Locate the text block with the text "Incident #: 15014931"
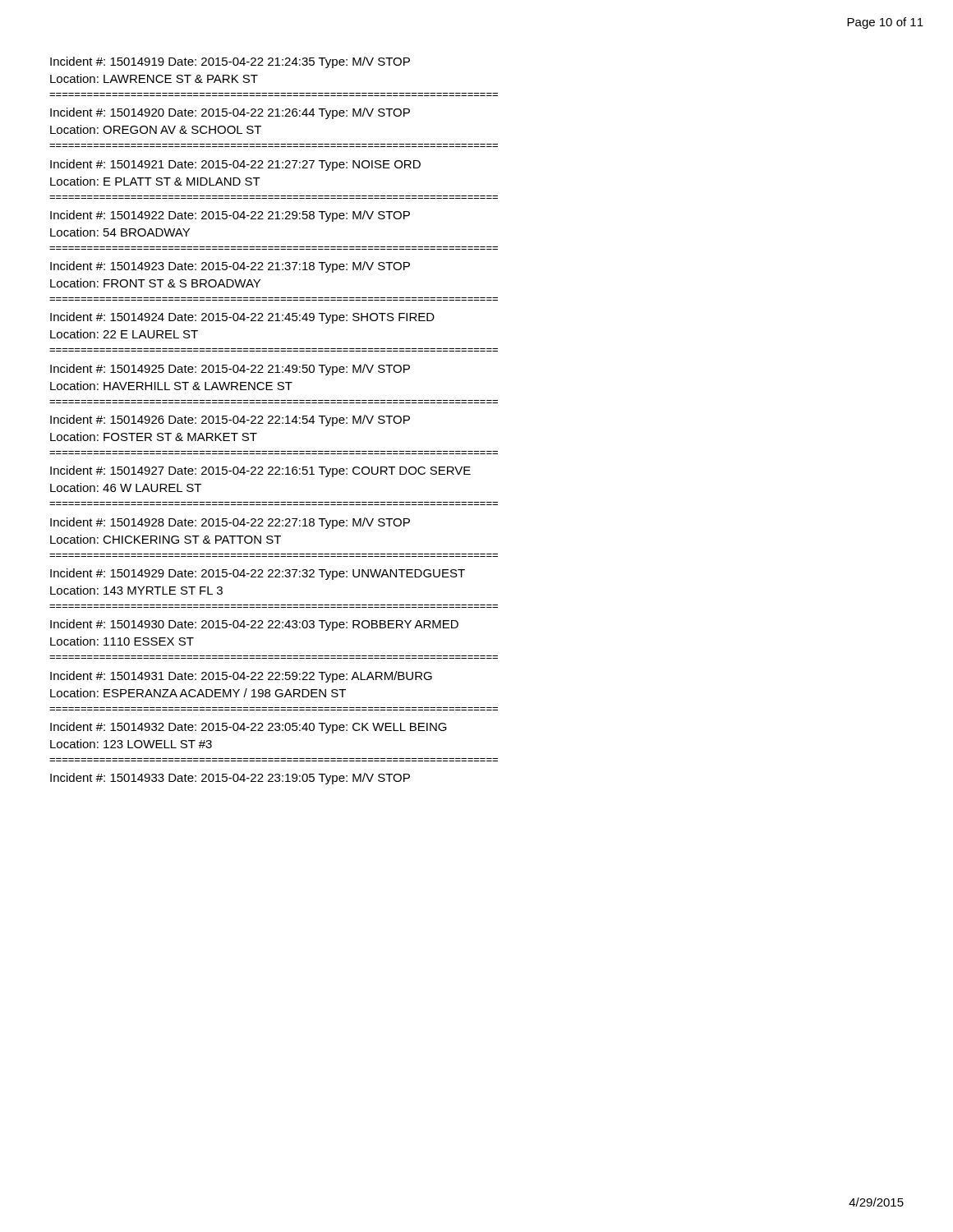Screen dimensions: 1232x953 point(241,677)
